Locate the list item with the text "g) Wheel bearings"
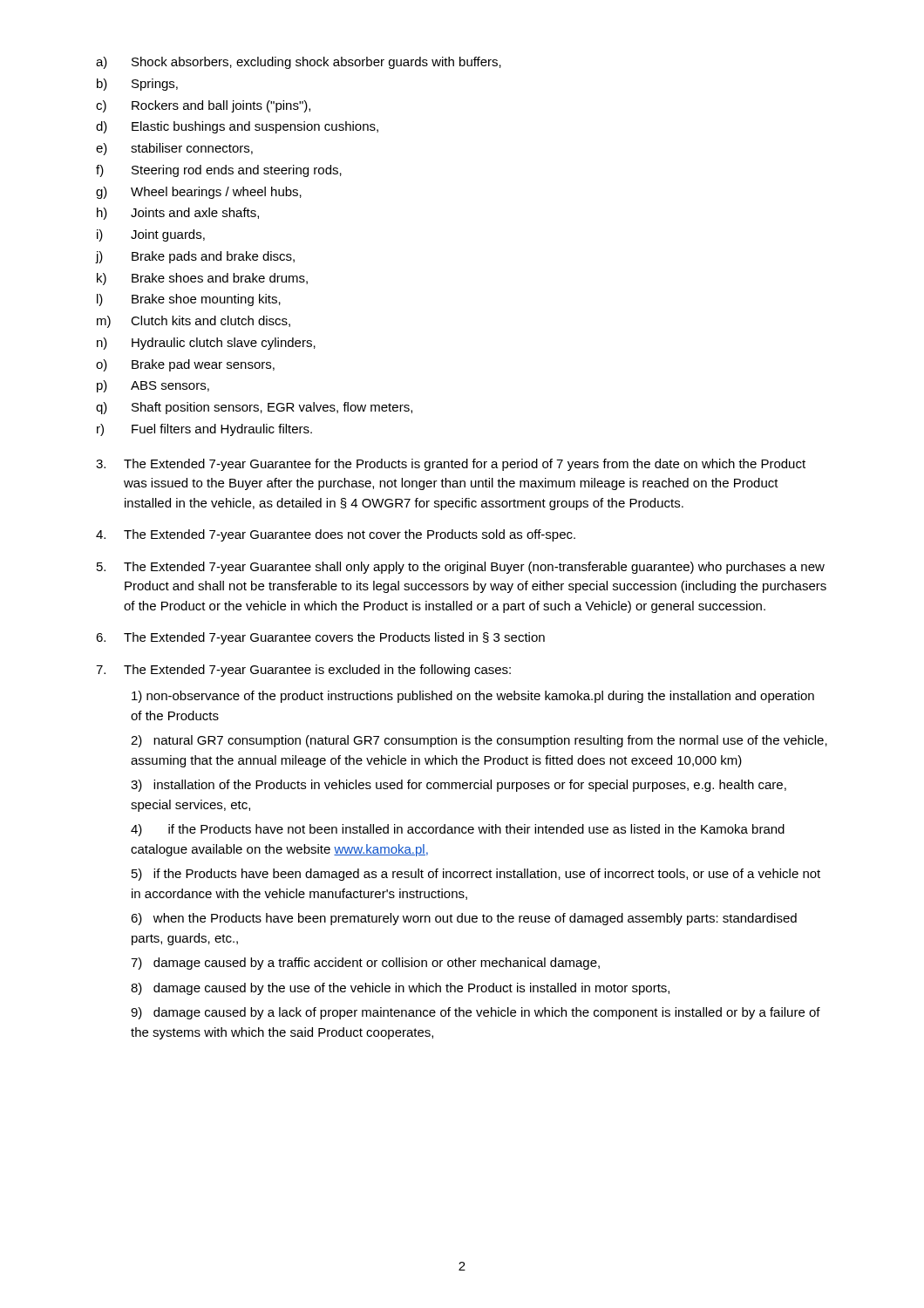 (x=199, y=193)
